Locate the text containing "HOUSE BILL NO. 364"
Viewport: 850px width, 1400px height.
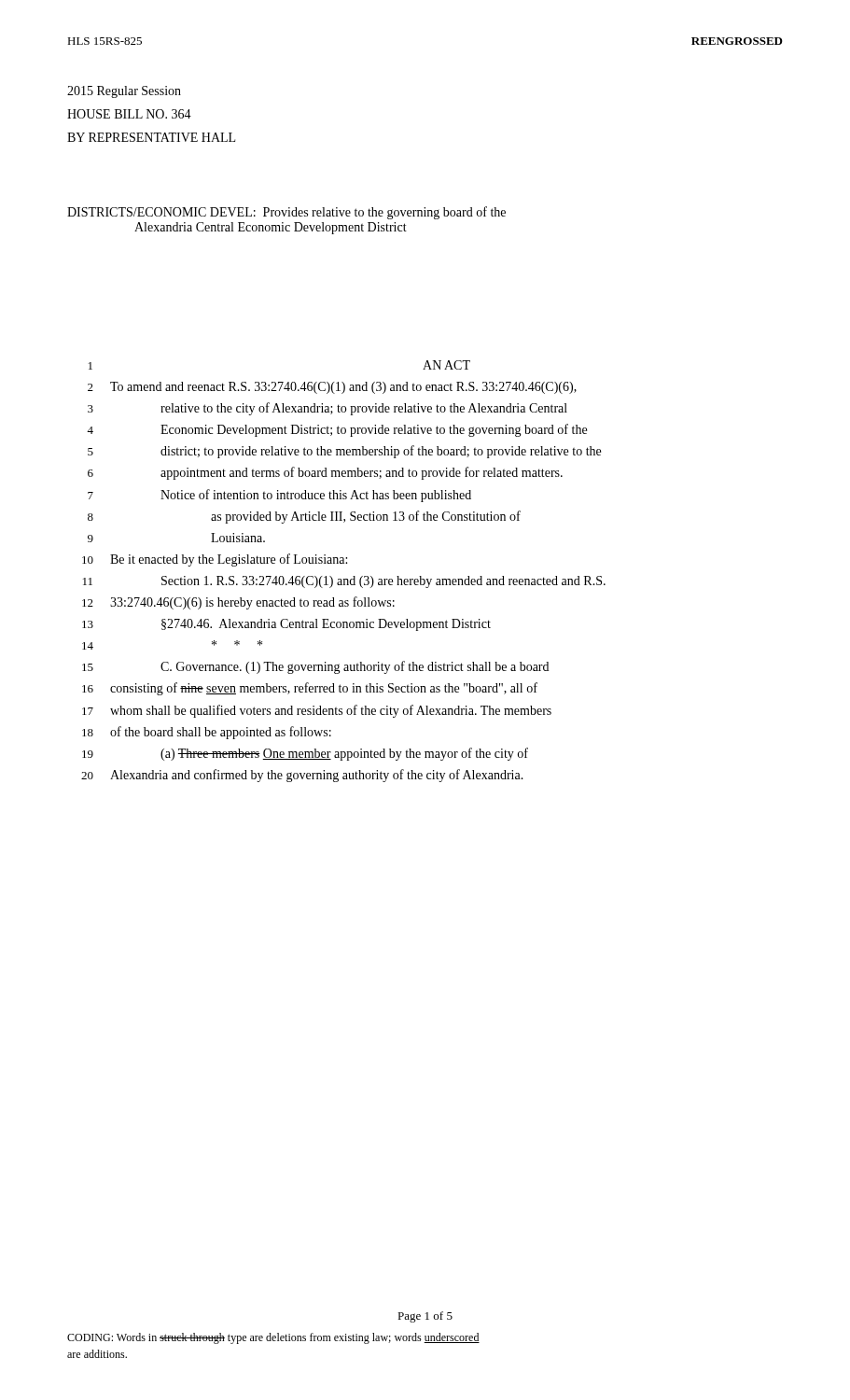tap(129, 114)
